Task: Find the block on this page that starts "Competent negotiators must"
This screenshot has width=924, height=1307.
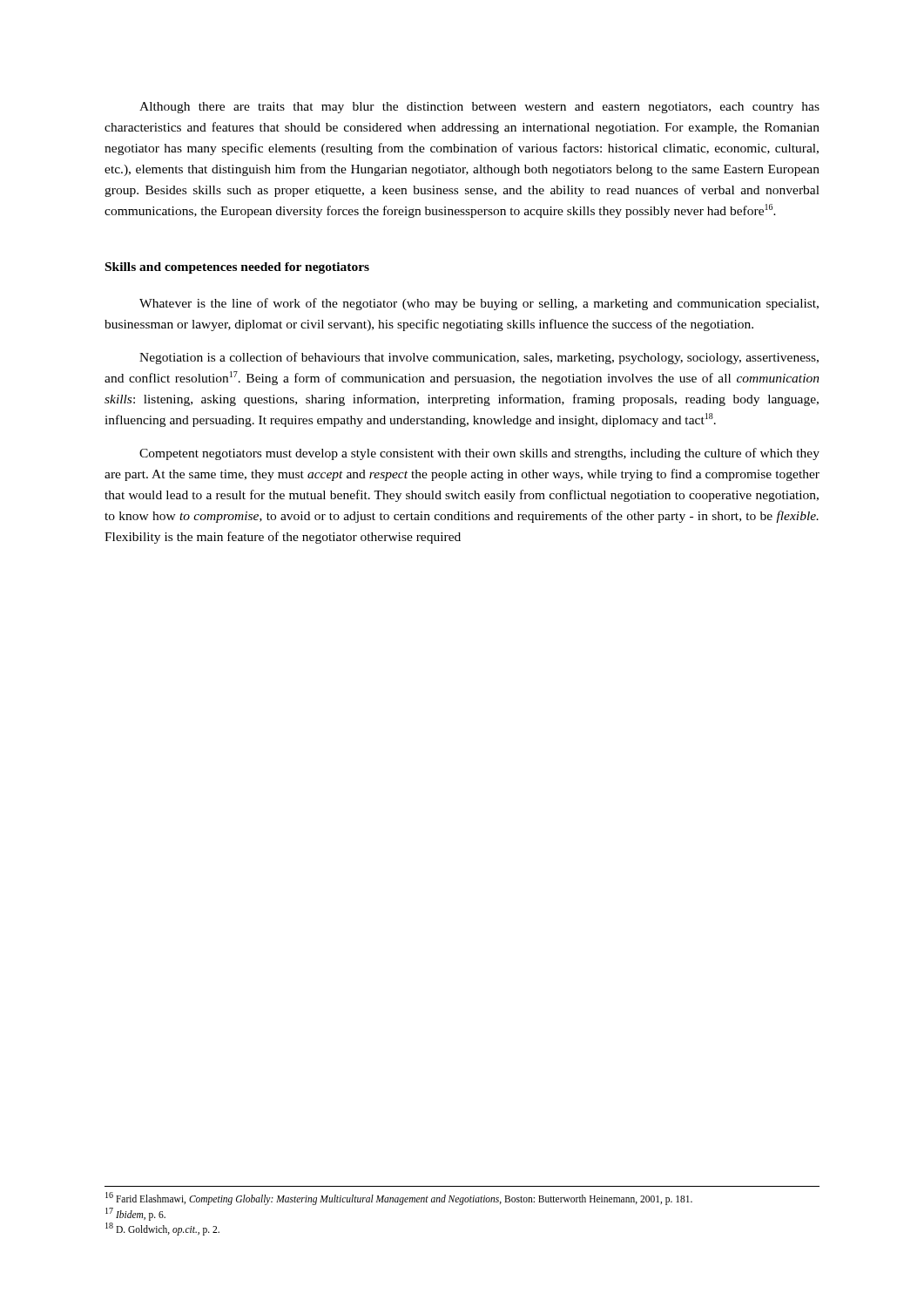Action: pos(462,495)
